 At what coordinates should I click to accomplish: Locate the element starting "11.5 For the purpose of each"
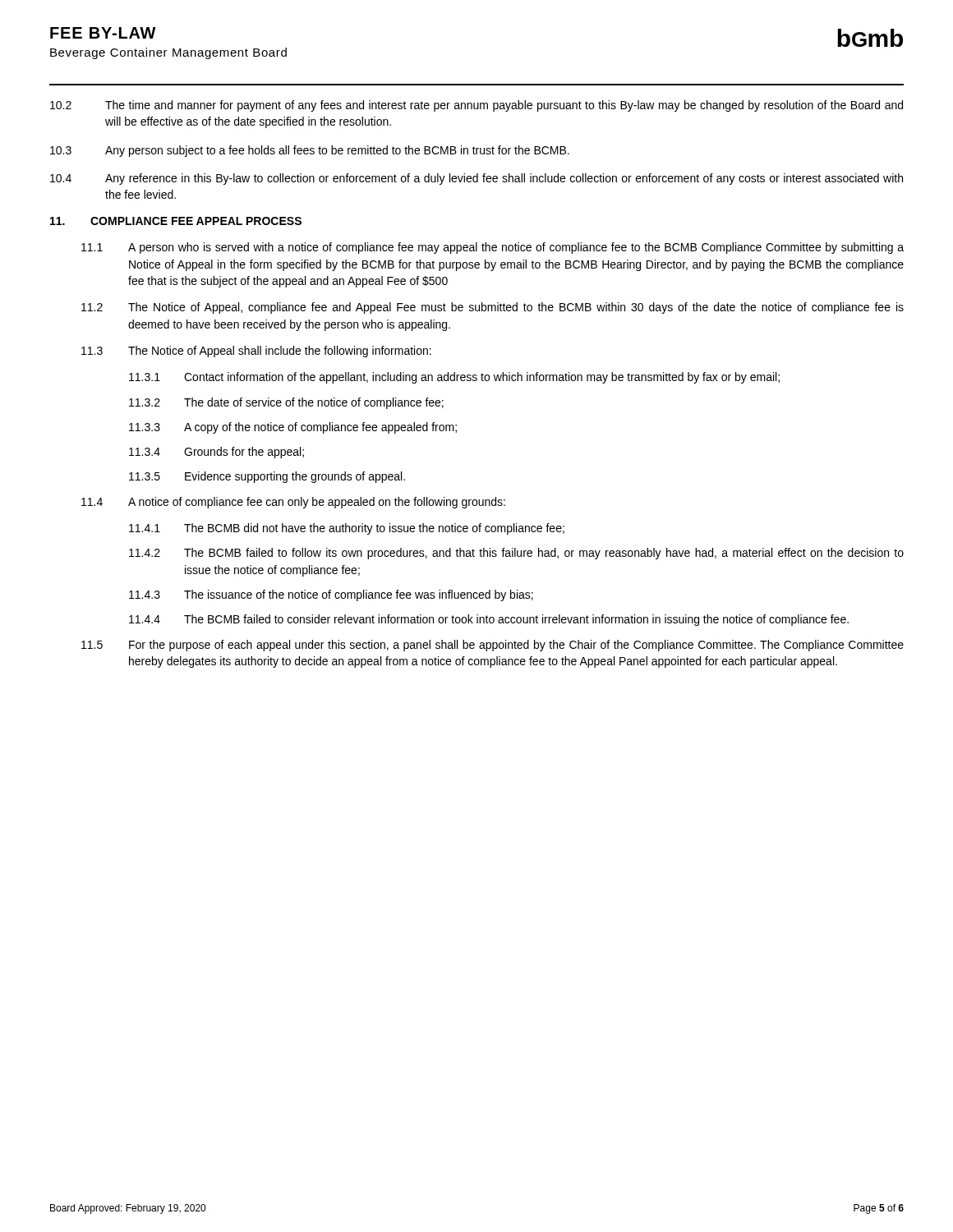(x=492, y=653)
